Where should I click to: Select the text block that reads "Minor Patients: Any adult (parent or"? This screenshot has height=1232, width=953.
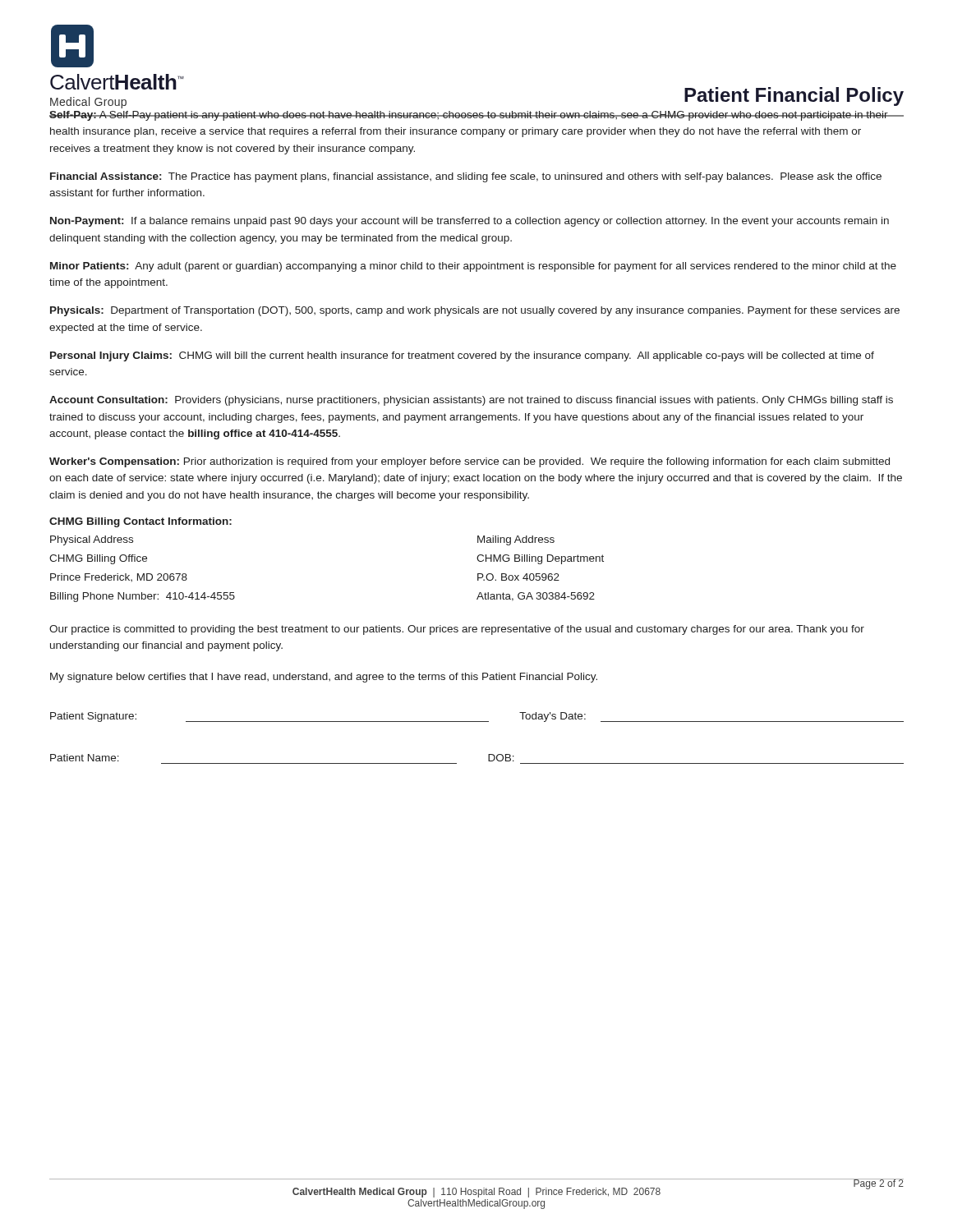pos(473,274)
